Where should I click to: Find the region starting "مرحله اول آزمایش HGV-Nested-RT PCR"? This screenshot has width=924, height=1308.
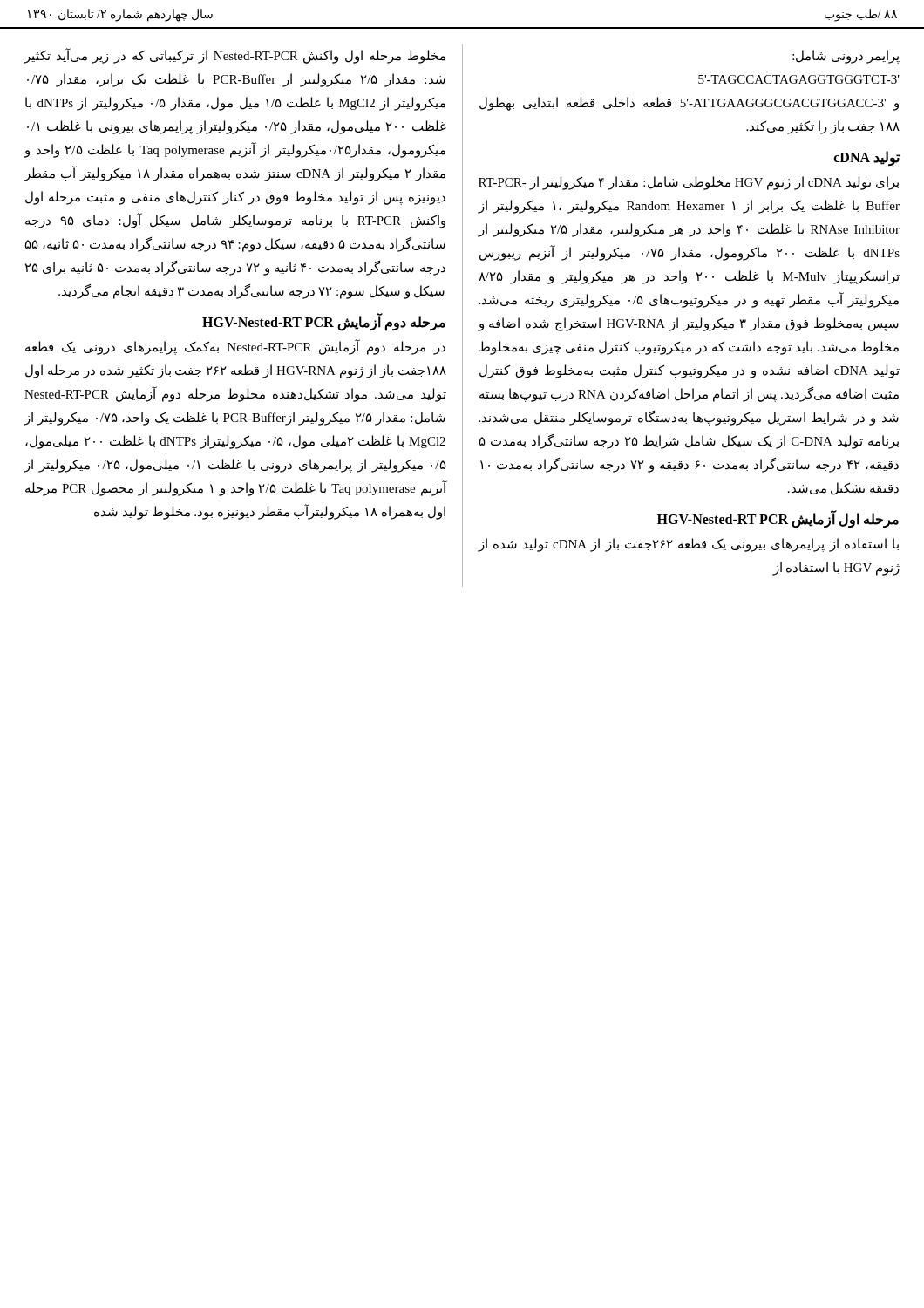pos(778,519)
